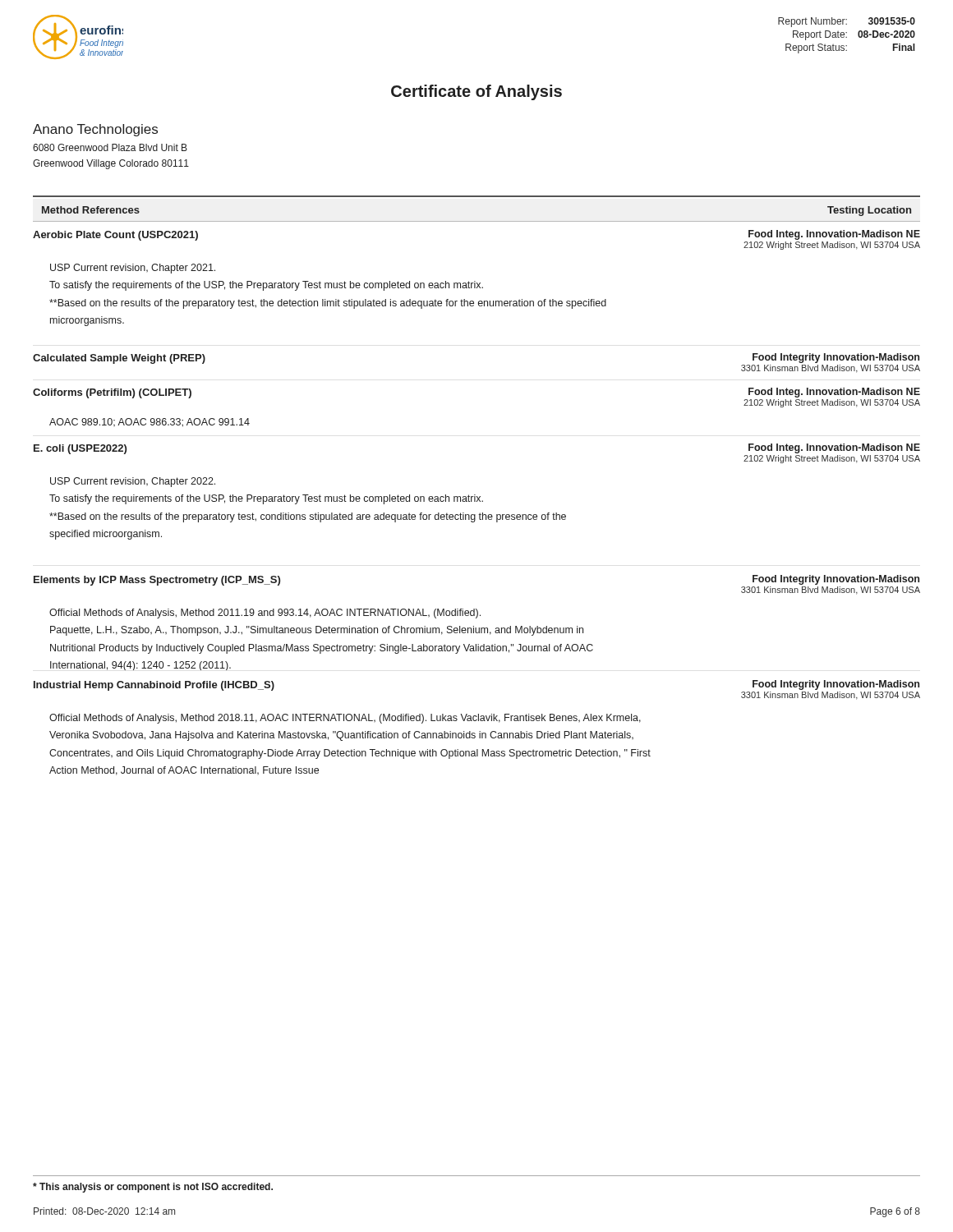
Task: Find the section header on this page that starts "E. coli (USPE2022) Food Integ. Innovation-Madison"
Action: point(69,453)
